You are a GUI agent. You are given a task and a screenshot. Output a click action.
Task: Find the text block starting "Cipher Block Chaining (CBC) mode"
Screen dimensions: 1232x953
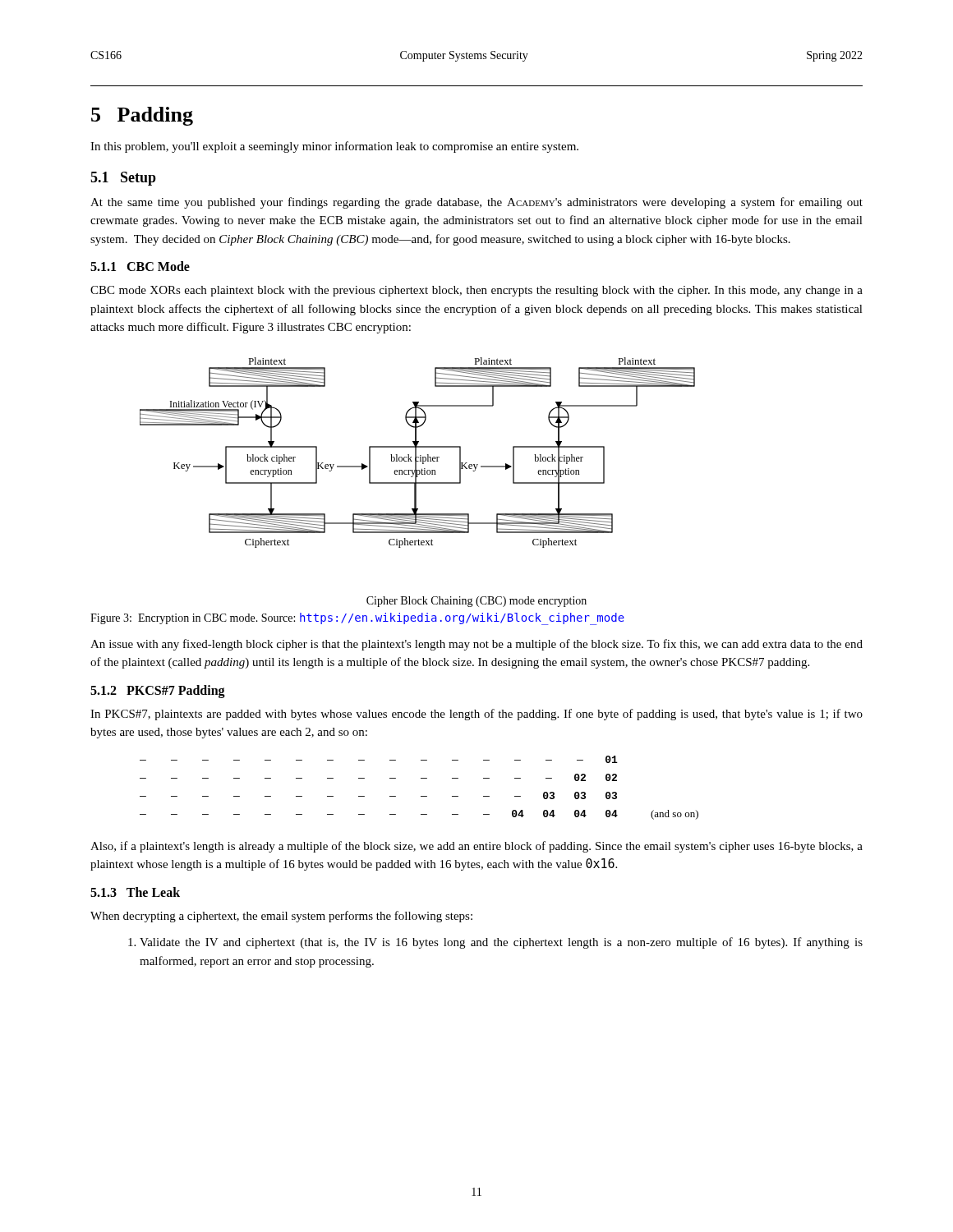tap(476, 600)
